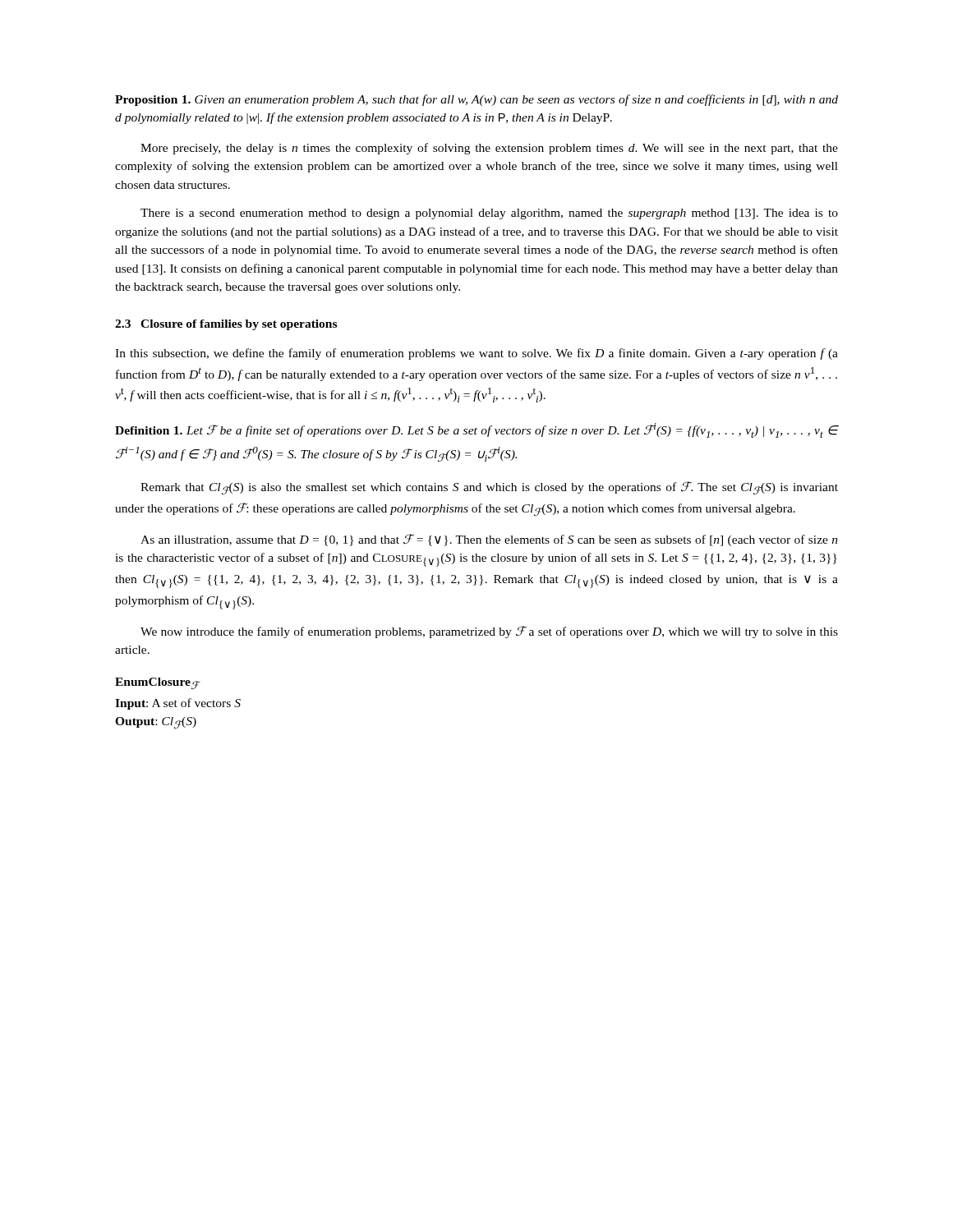Click the passage that begins "As an illustration,"
The image size is (953, 1232).
point(476,572)
